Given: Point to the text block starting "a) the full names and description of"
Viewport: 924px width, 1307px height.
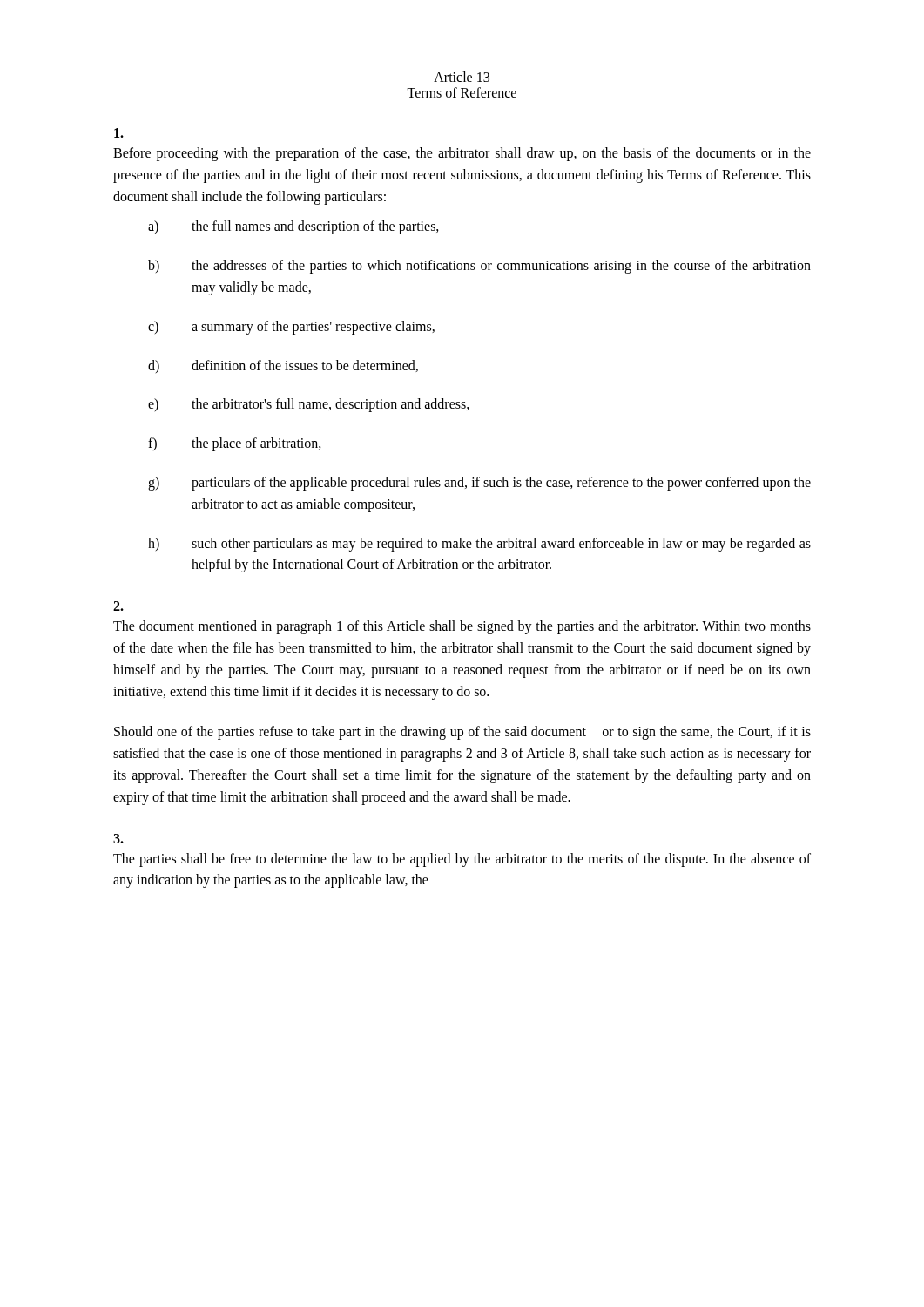Looking at the screenshot, I should (x=293, y=227).
